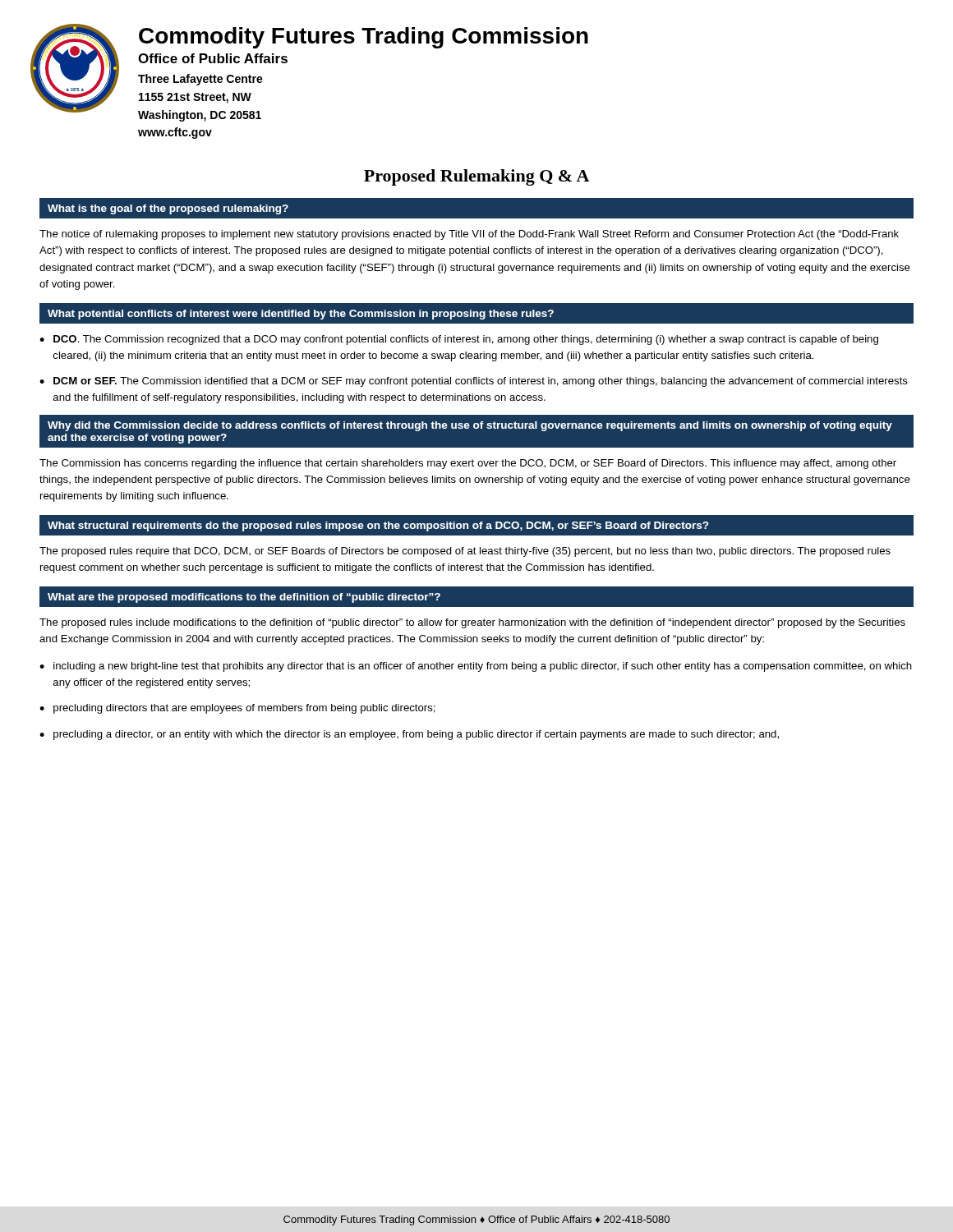Viewport: 953px width, 1232px height.
Task: Locate the block of text that opens with "The proposed rules include modifications to the"
Action: point(472,630)
